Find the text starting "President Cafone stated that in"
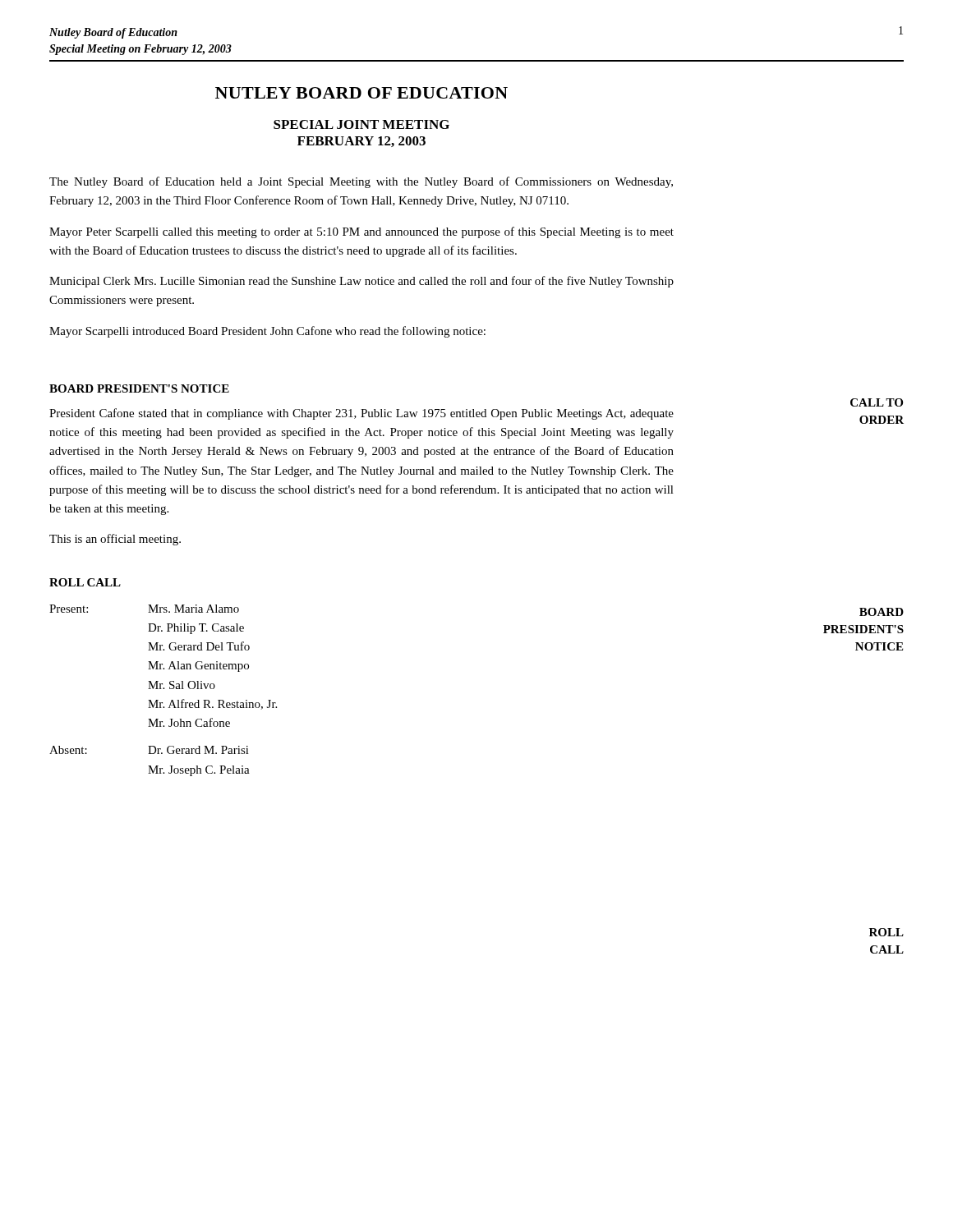This screenshot has height=1232, width=953. (x=361, y=461)
